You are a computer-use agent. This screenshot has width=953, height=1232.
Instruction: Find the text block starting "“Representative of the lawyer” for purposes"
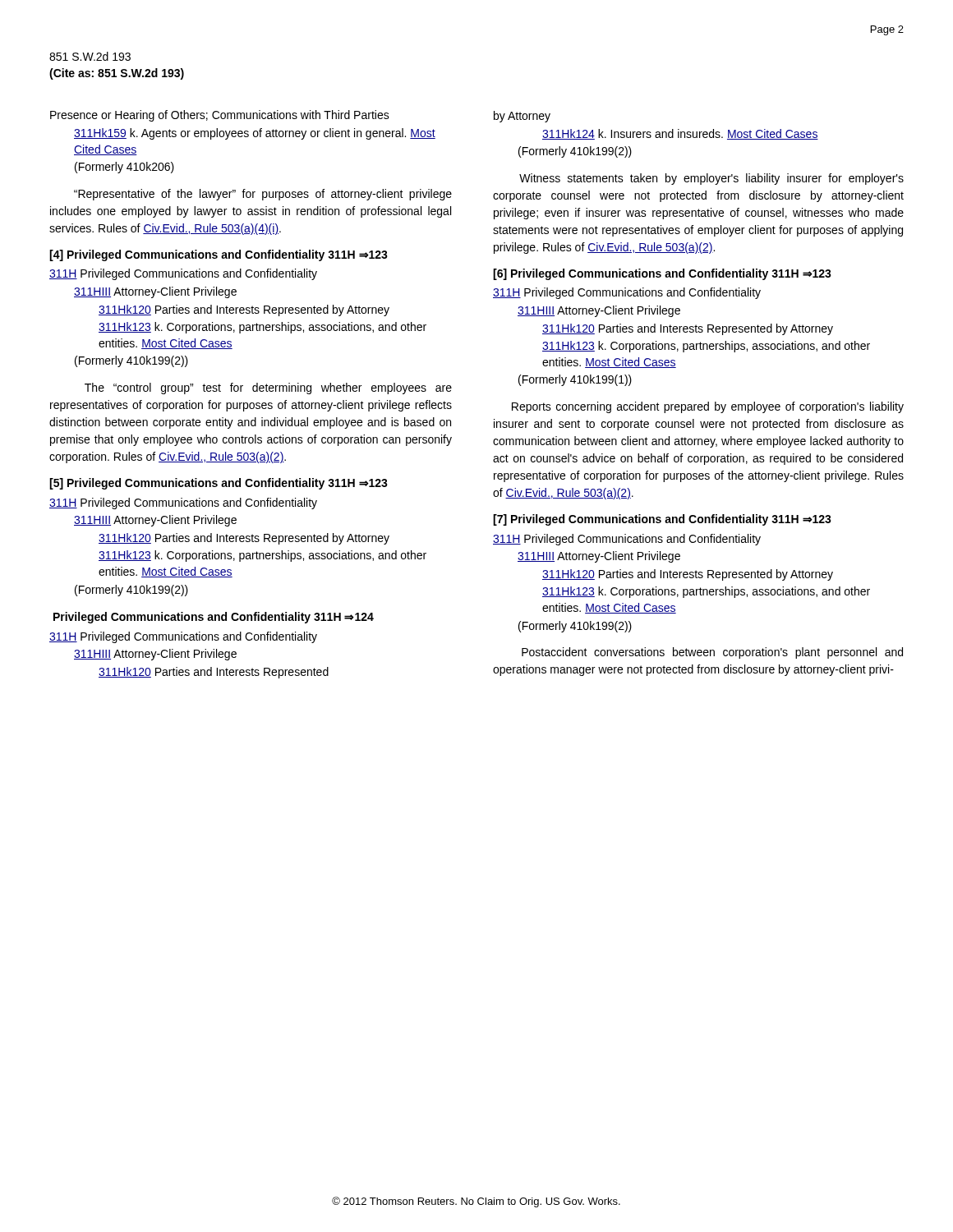[x=251, y=211]
